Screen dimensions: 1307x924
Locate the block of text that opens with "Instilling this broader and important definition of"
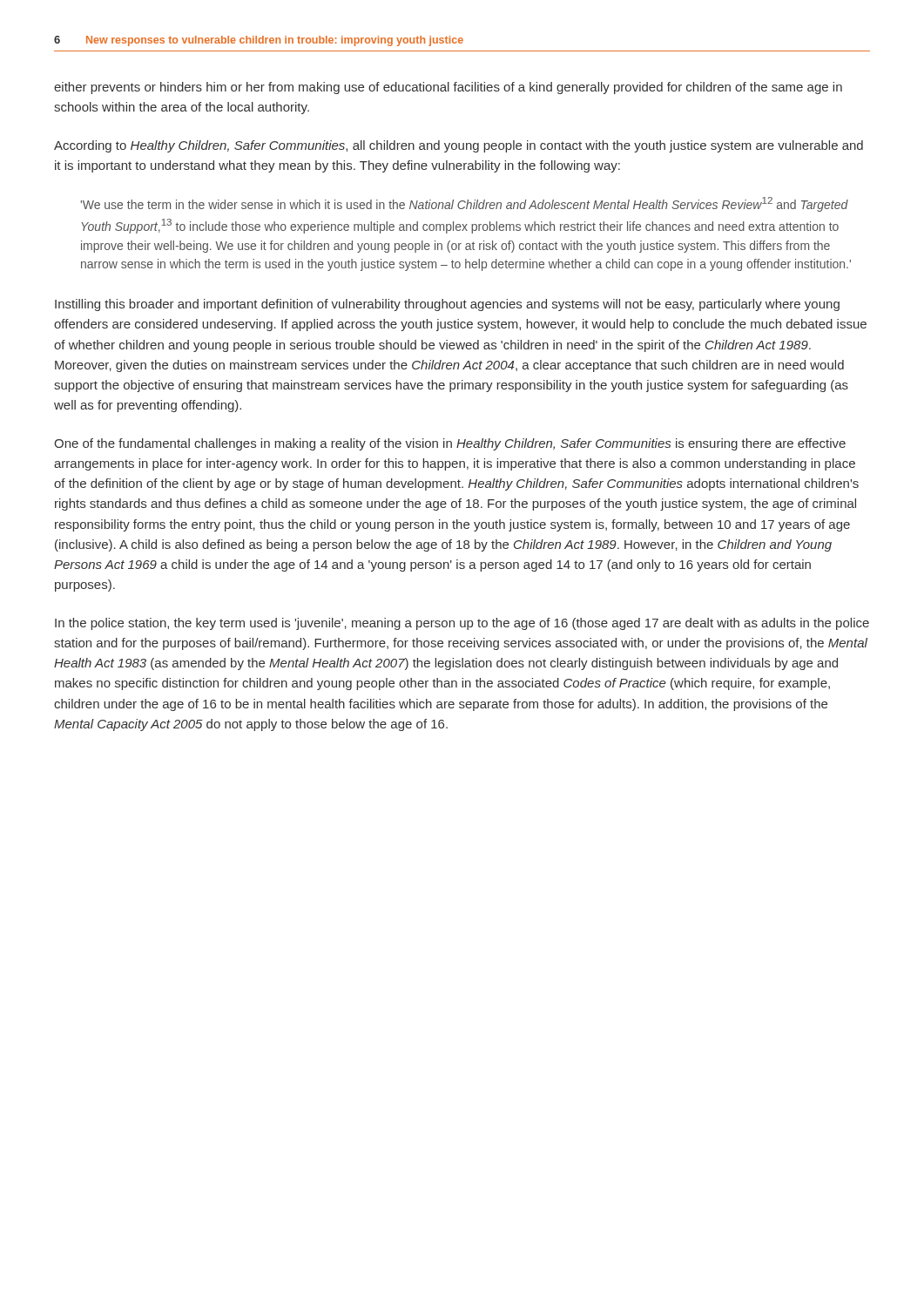coord(461,354)
